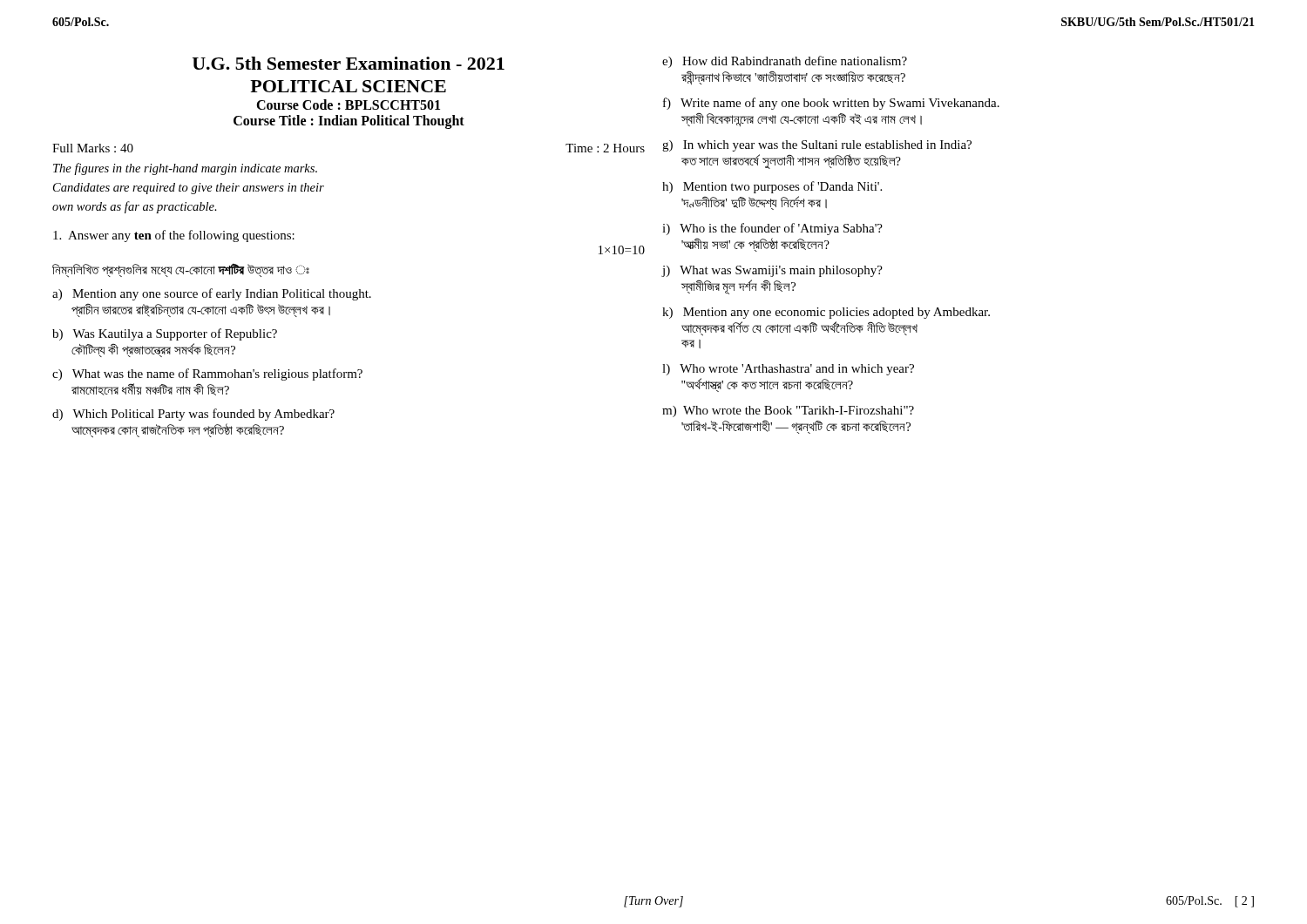Point to the text block starting "h) Mention two purposes of 'Danda Niti'."
Screen dimensions: 924x1307
(x=772, y=187)
